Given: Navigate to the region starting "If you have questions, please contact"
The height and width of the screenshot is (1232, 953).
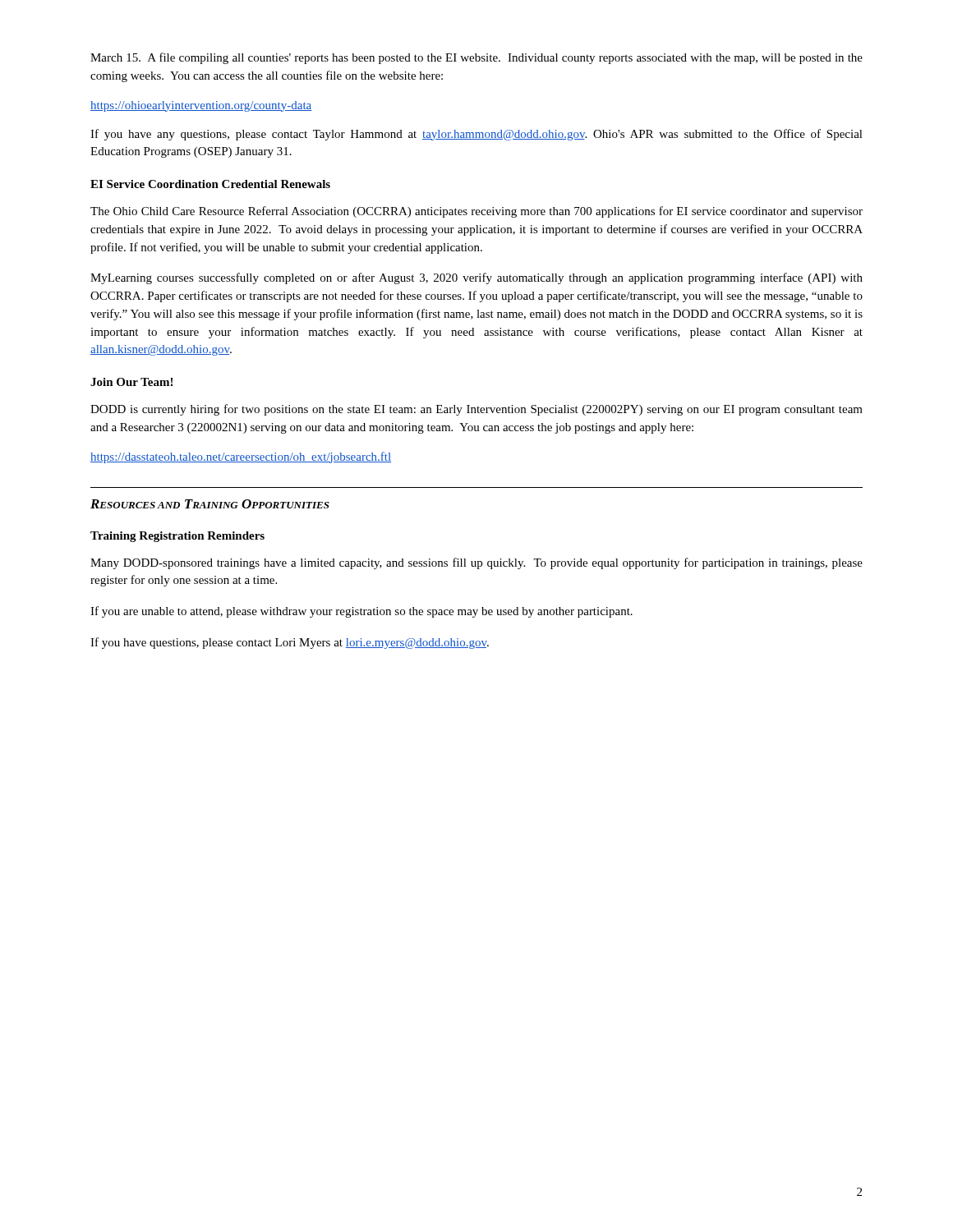Looking at the screenshot, I should 290,642.
